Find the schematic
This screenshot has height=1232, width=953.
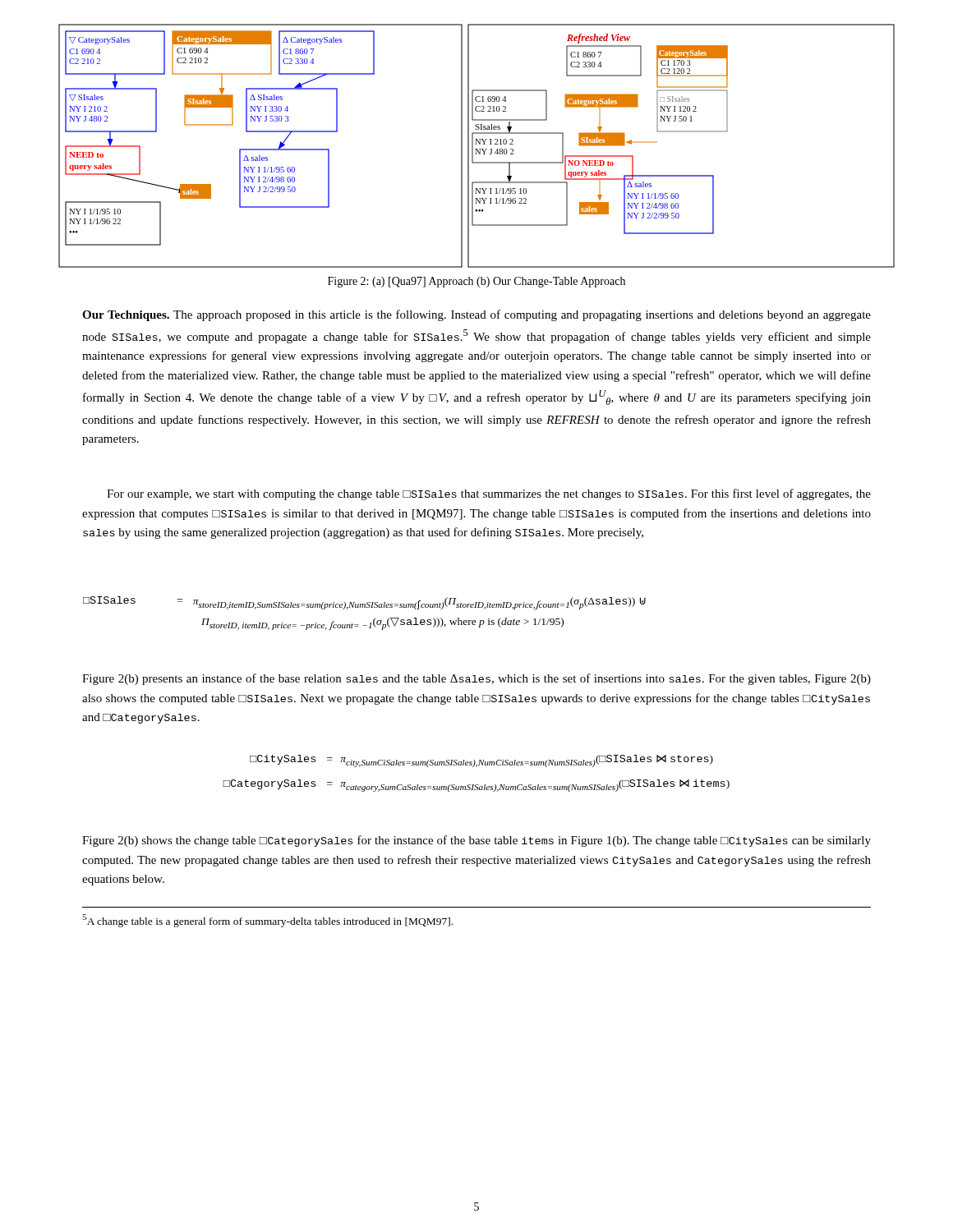pos(476,150)
